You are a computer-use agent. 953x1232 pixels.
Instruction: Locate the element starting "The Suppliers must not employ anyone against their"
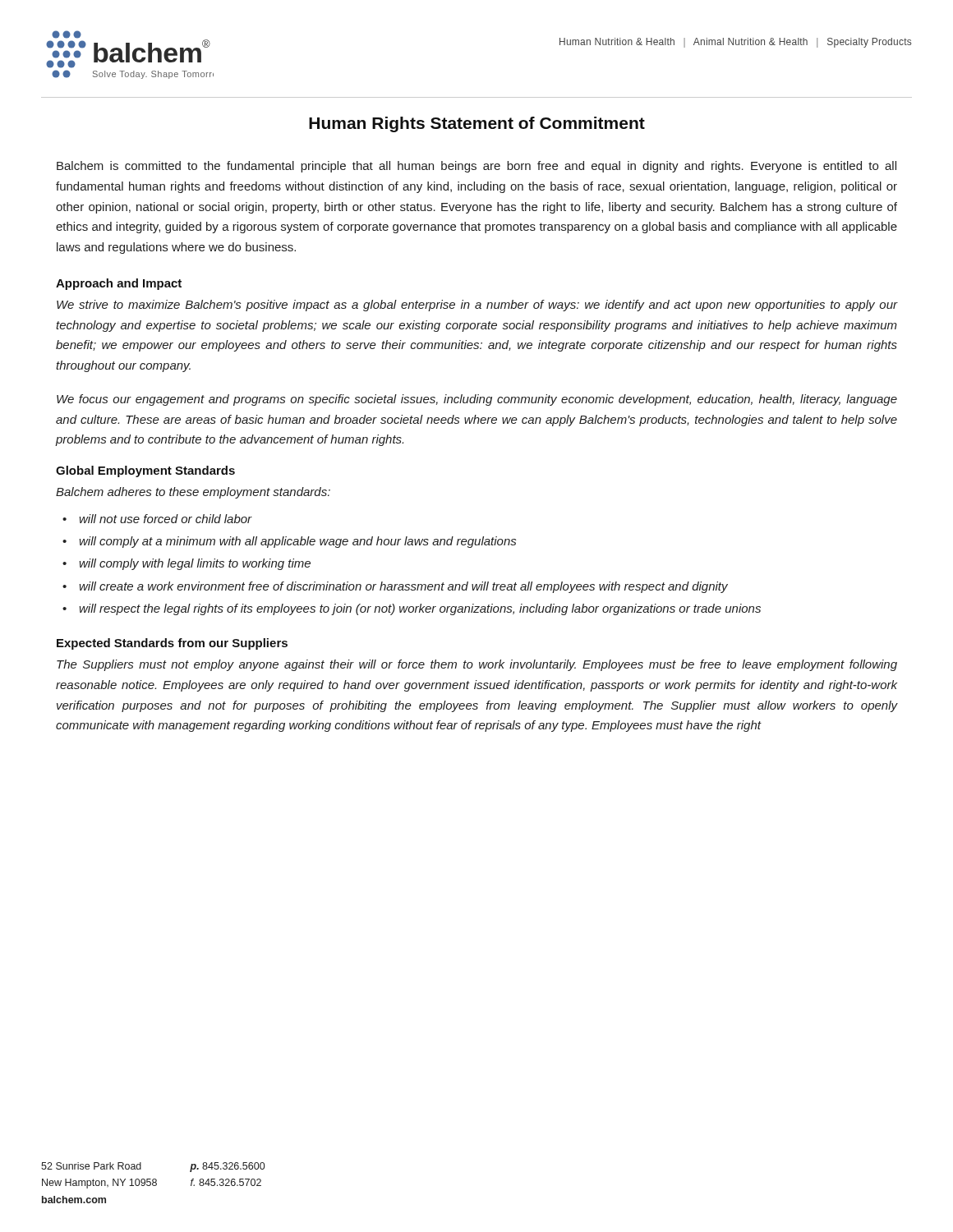[x=476, y=695]
